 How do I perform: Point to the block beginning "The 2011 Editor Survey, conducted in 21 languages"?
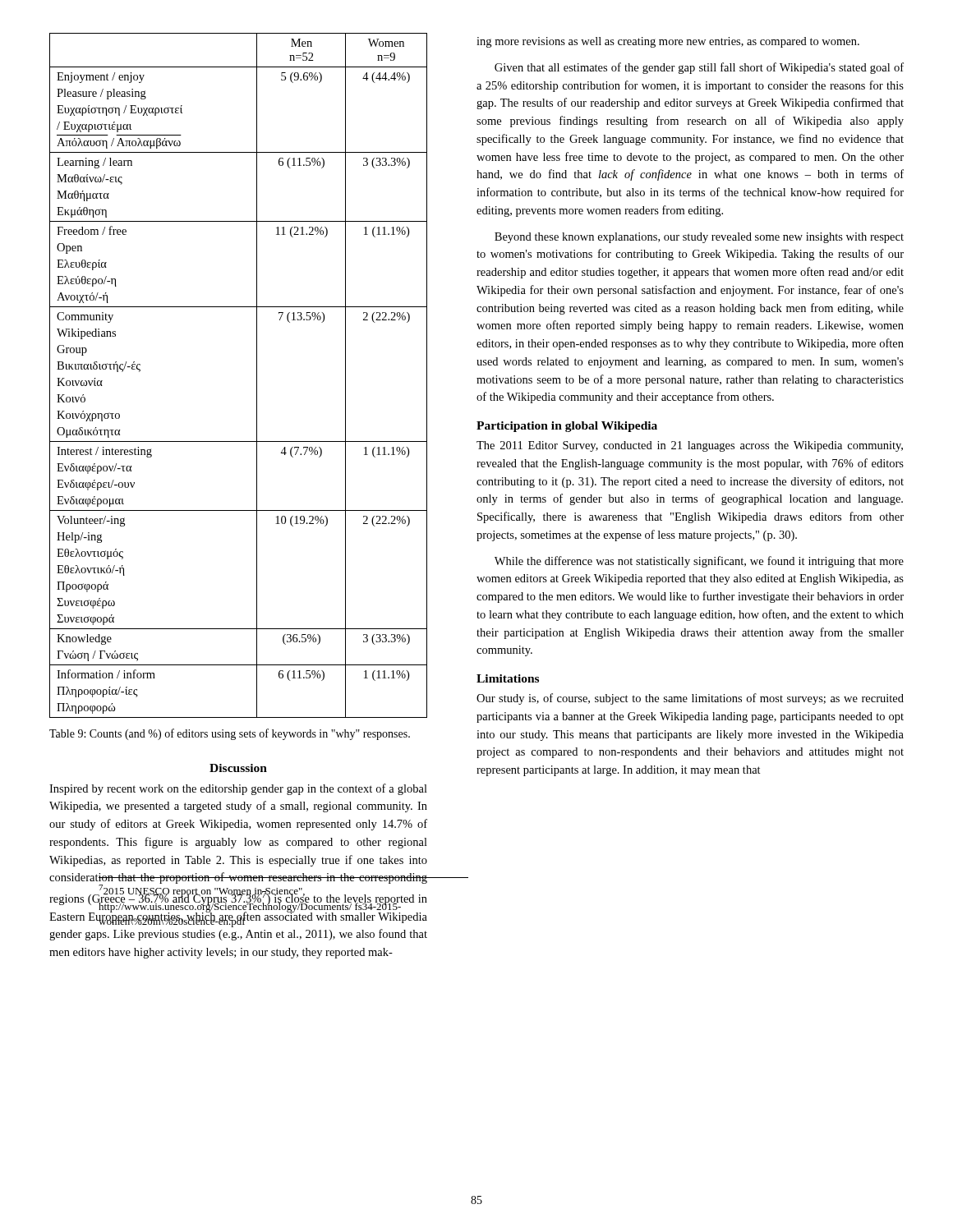(690, 548)
